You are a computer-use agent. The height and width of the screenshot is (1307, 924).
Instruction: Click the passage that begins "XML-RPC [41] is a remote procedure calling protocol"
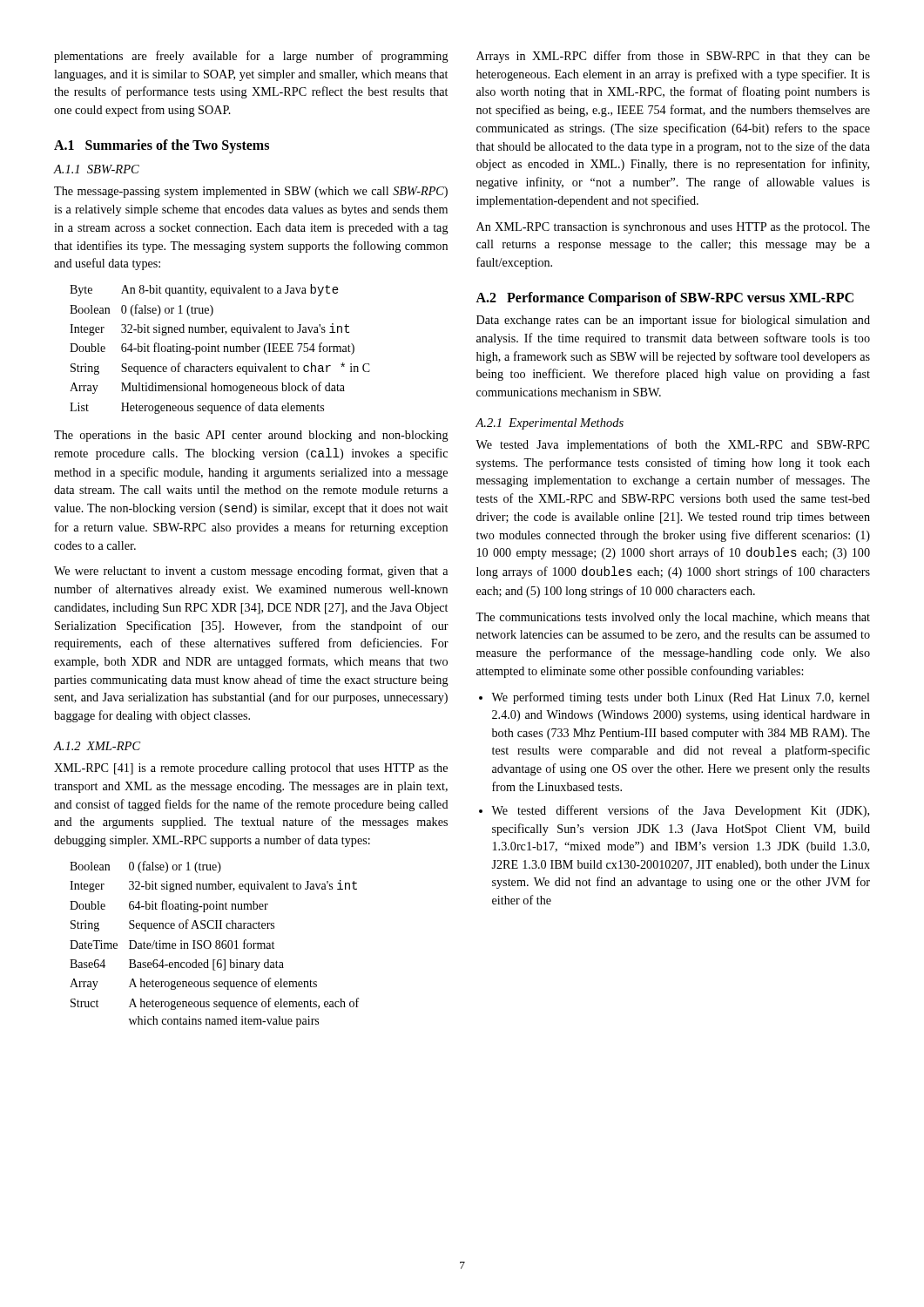[251, 804]
